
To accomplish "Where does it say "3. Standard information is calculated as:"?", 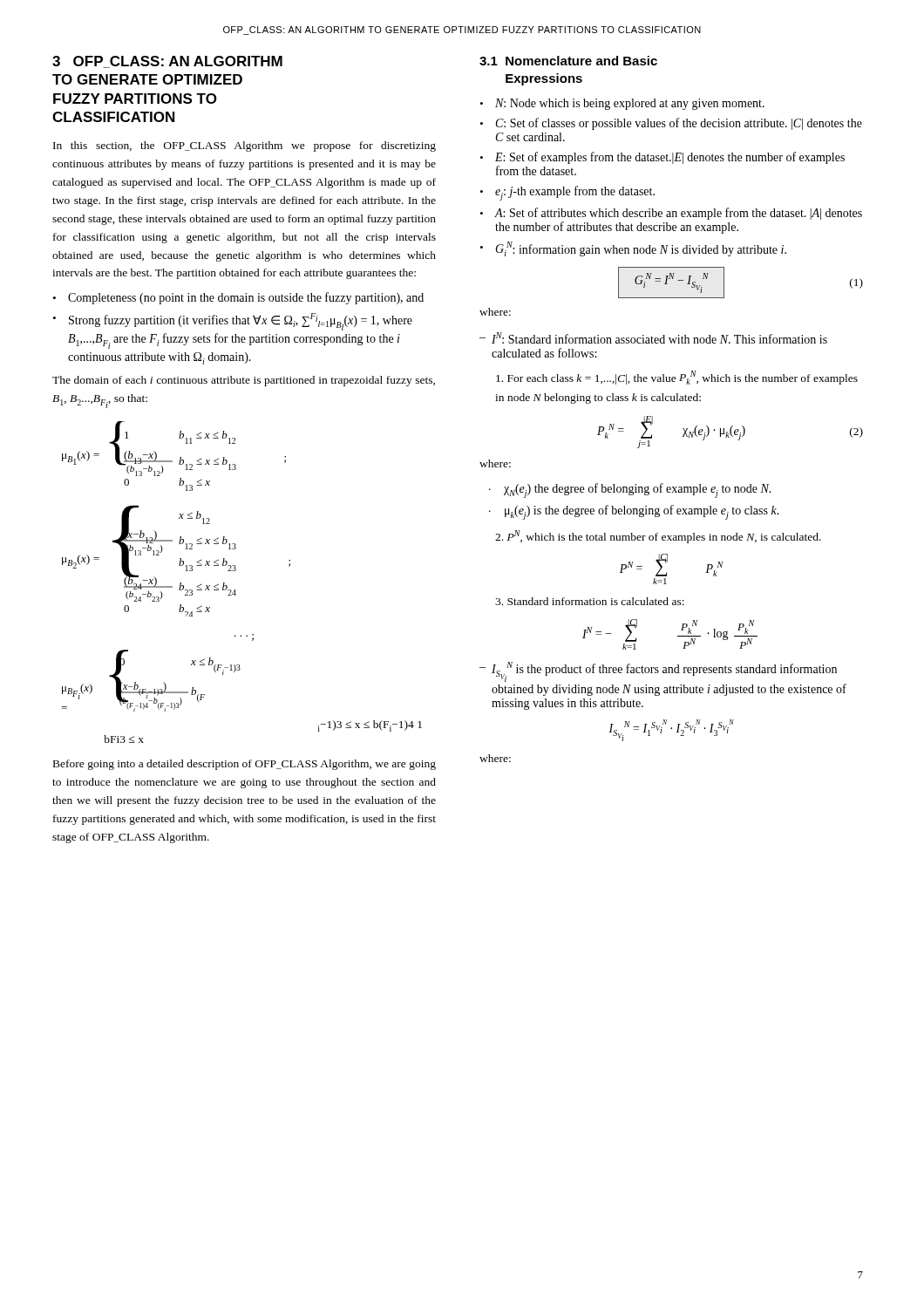I will [x=590, y=602].
